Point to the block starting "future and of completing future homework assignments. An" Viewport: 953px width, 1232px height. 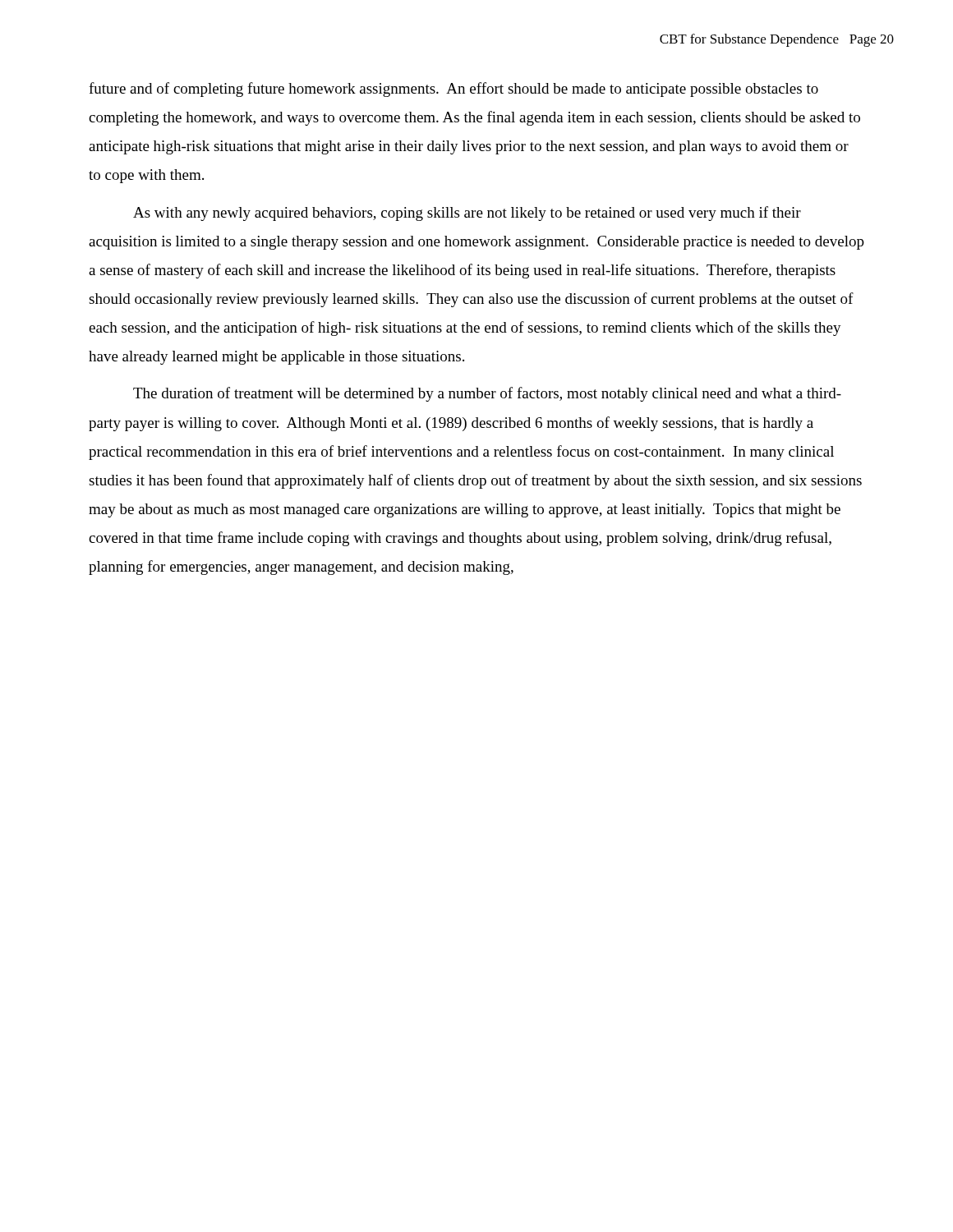click(x=476, y=132)
